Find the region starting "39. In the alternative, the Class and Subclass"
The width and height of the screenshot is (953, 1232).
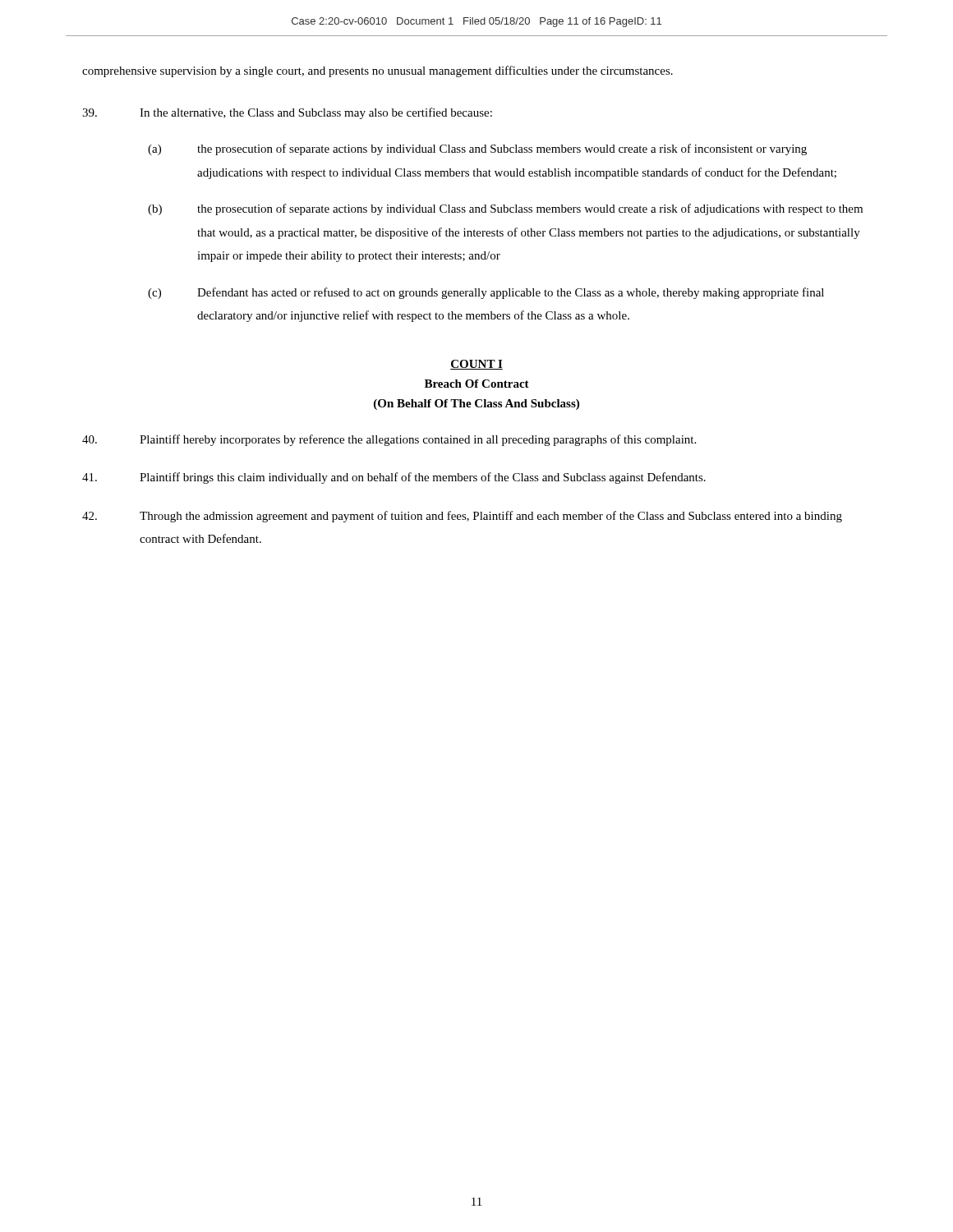pyautogui.click(x=476, y=112)
